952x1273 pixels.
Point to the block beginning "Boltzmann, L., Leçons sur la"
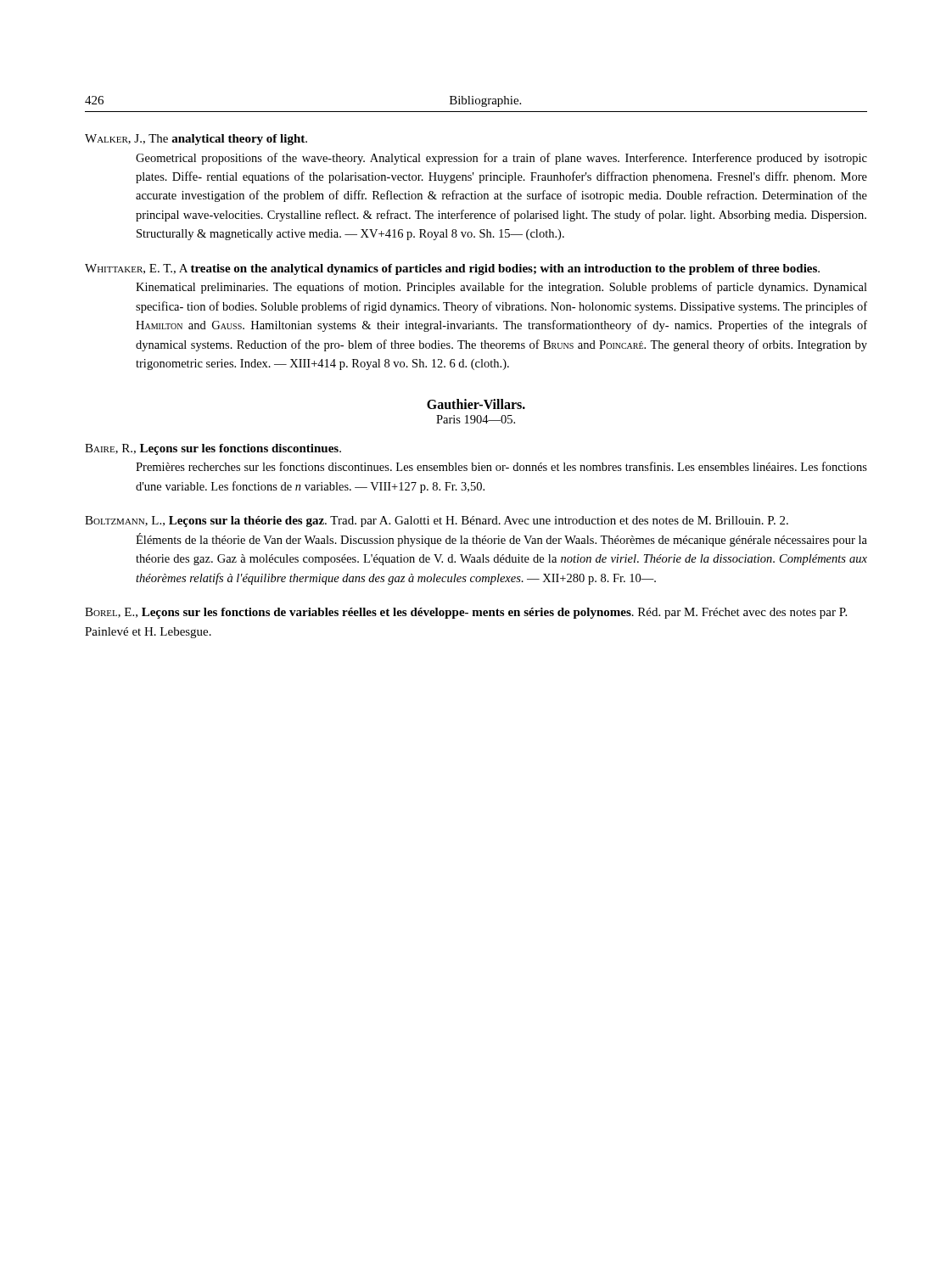point(476,549)
